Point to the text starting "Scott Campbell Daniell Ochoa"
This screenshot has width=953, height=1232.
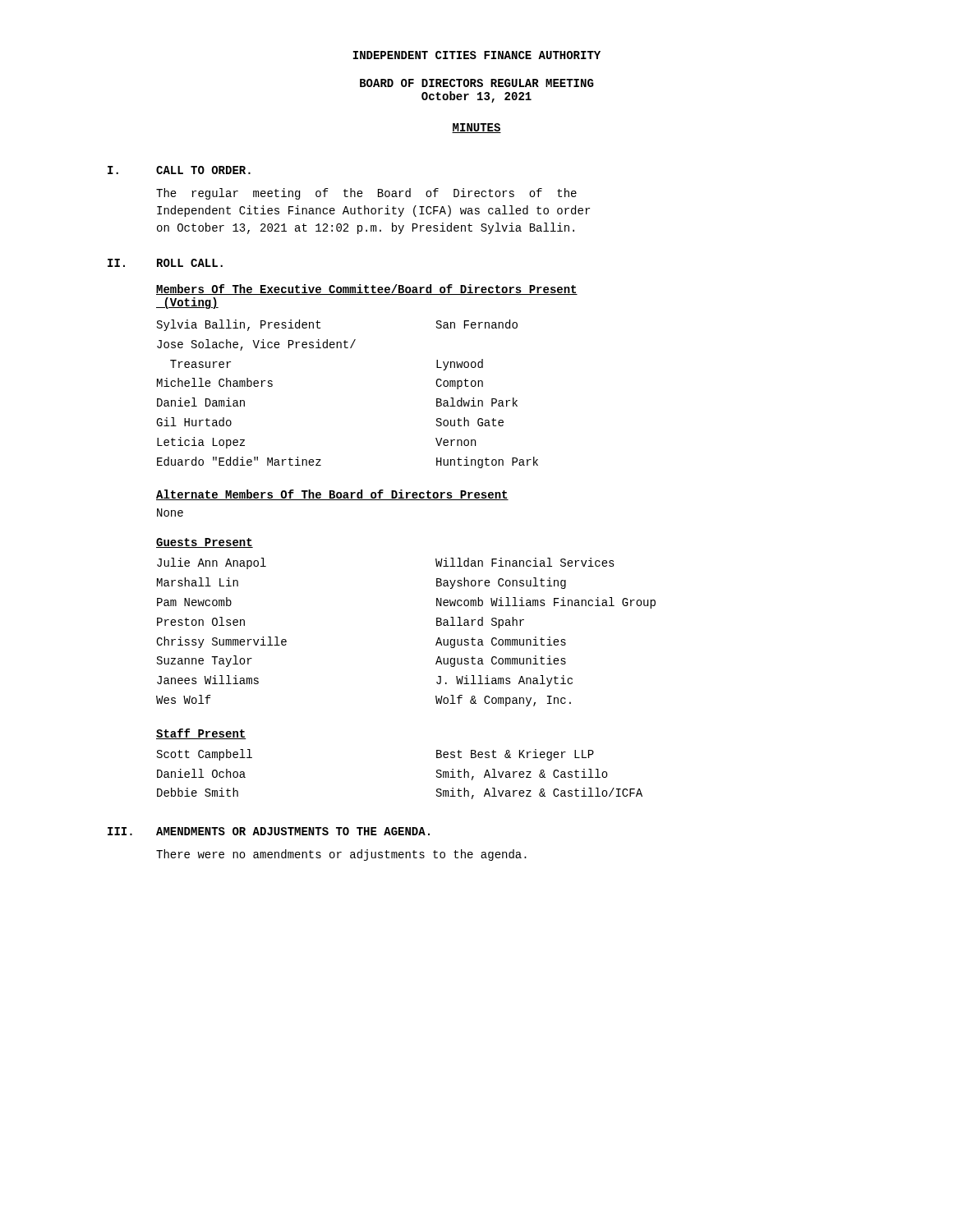click(501, 775)
